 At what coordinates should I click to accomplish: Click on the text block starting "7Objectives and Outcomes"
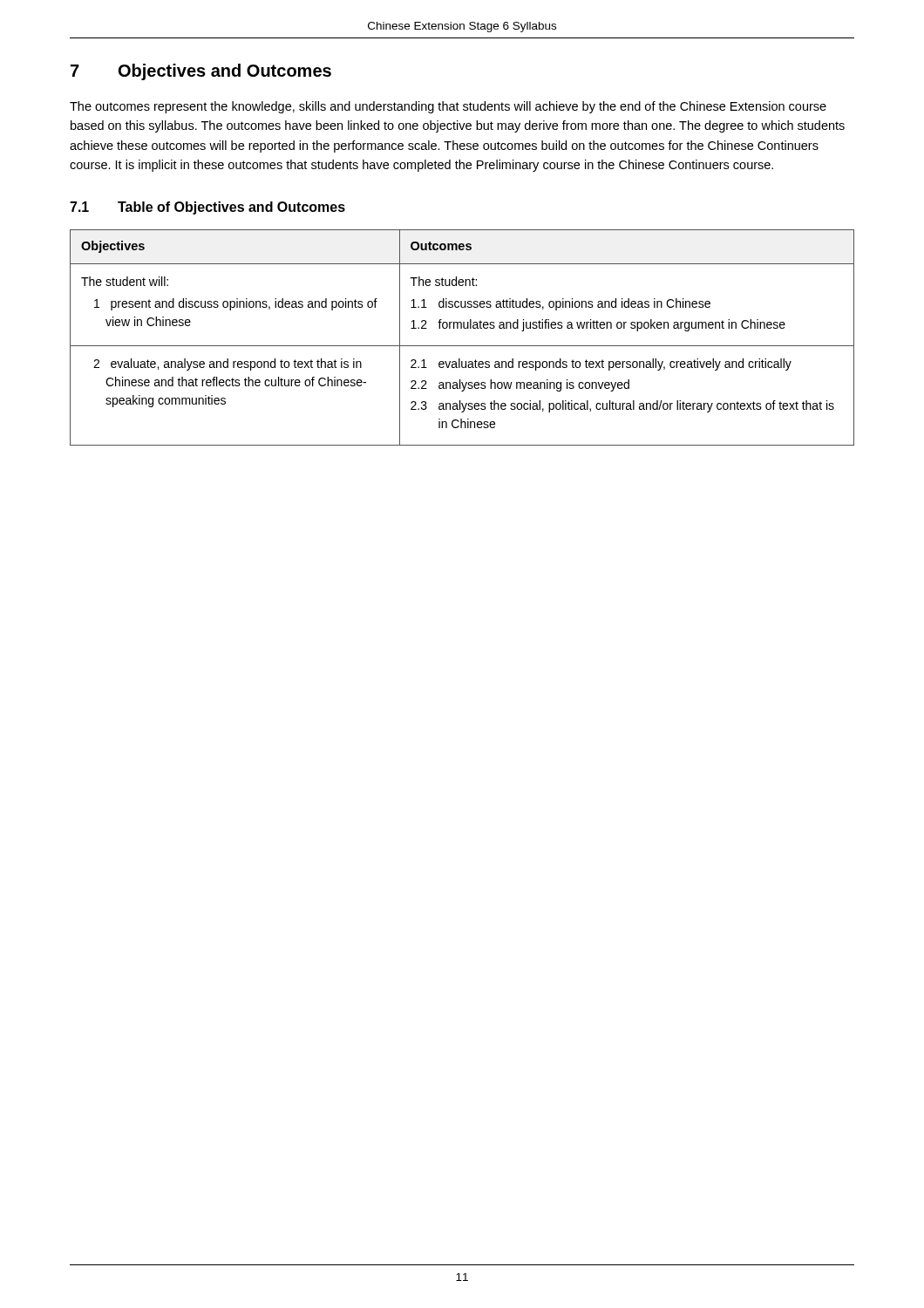[x=201, y=71]
